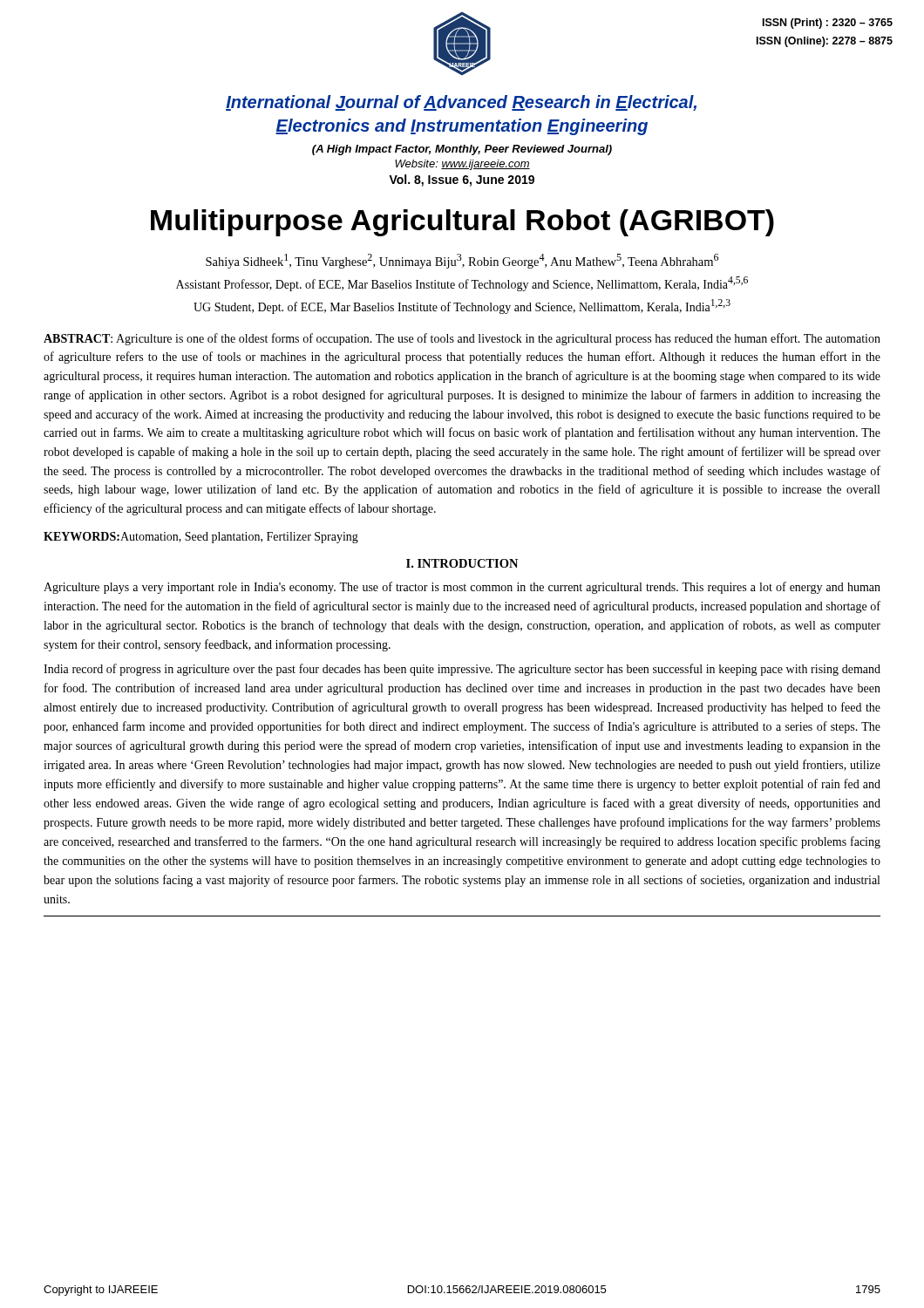Click on the element starting "Agriculture plays a very important role in India's"
Image resolution: width=924 pixels, height=1308 pixels.
462,744
